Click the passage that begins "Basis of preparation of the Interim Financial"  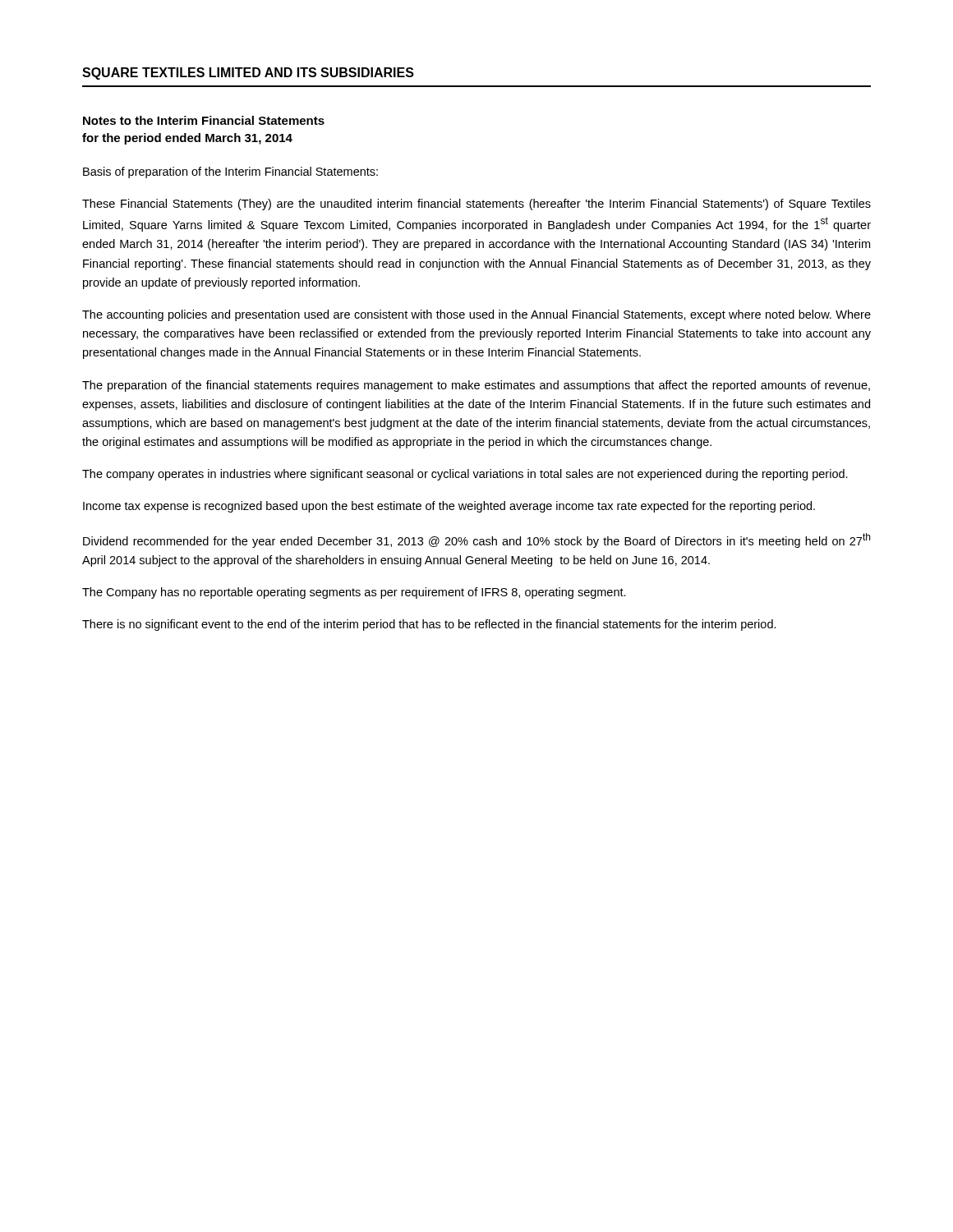(x=230, y=172)
